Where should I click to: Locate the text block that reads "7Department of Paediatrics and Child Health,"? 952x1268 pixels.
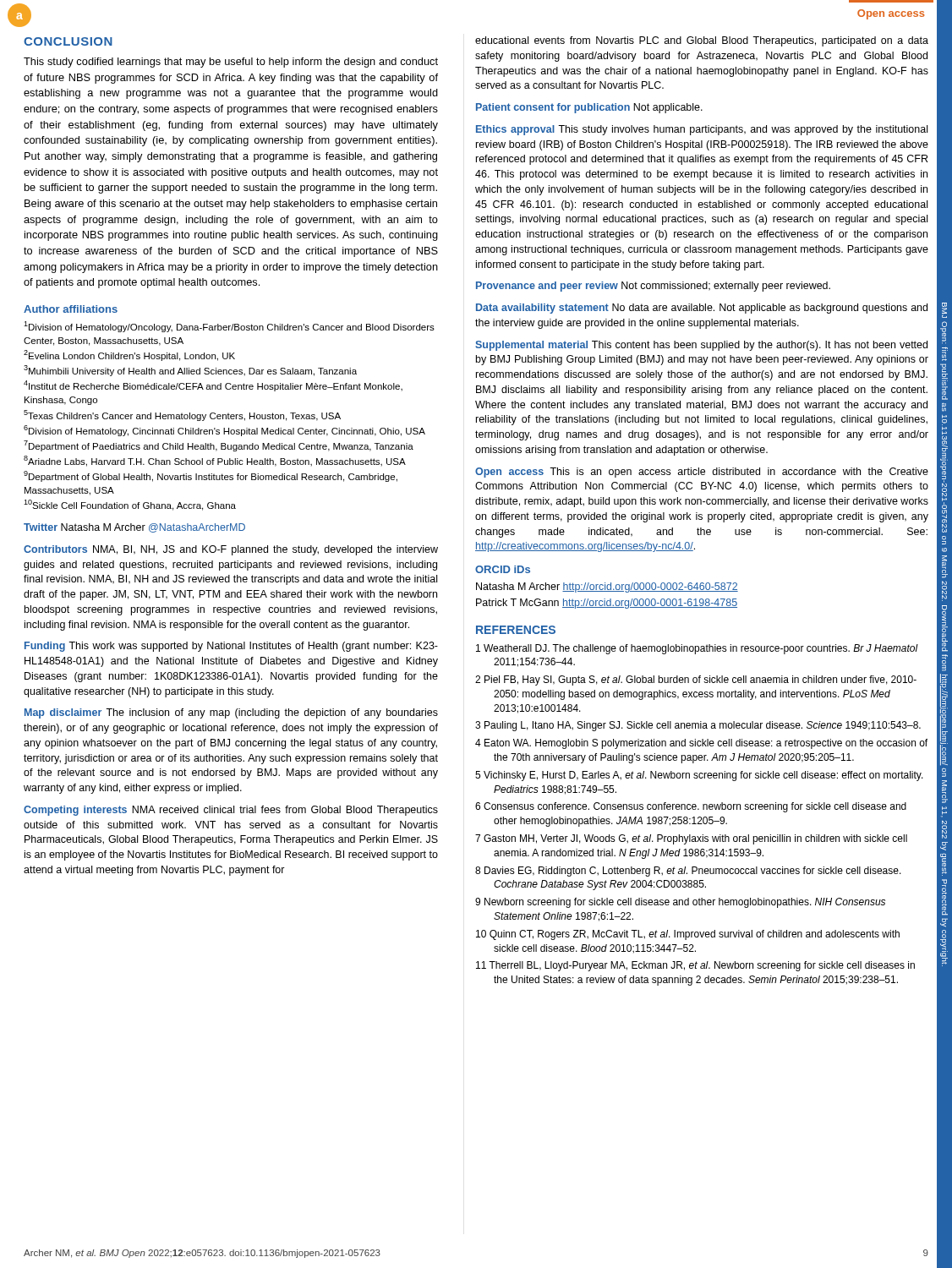(x=218, y=445)
